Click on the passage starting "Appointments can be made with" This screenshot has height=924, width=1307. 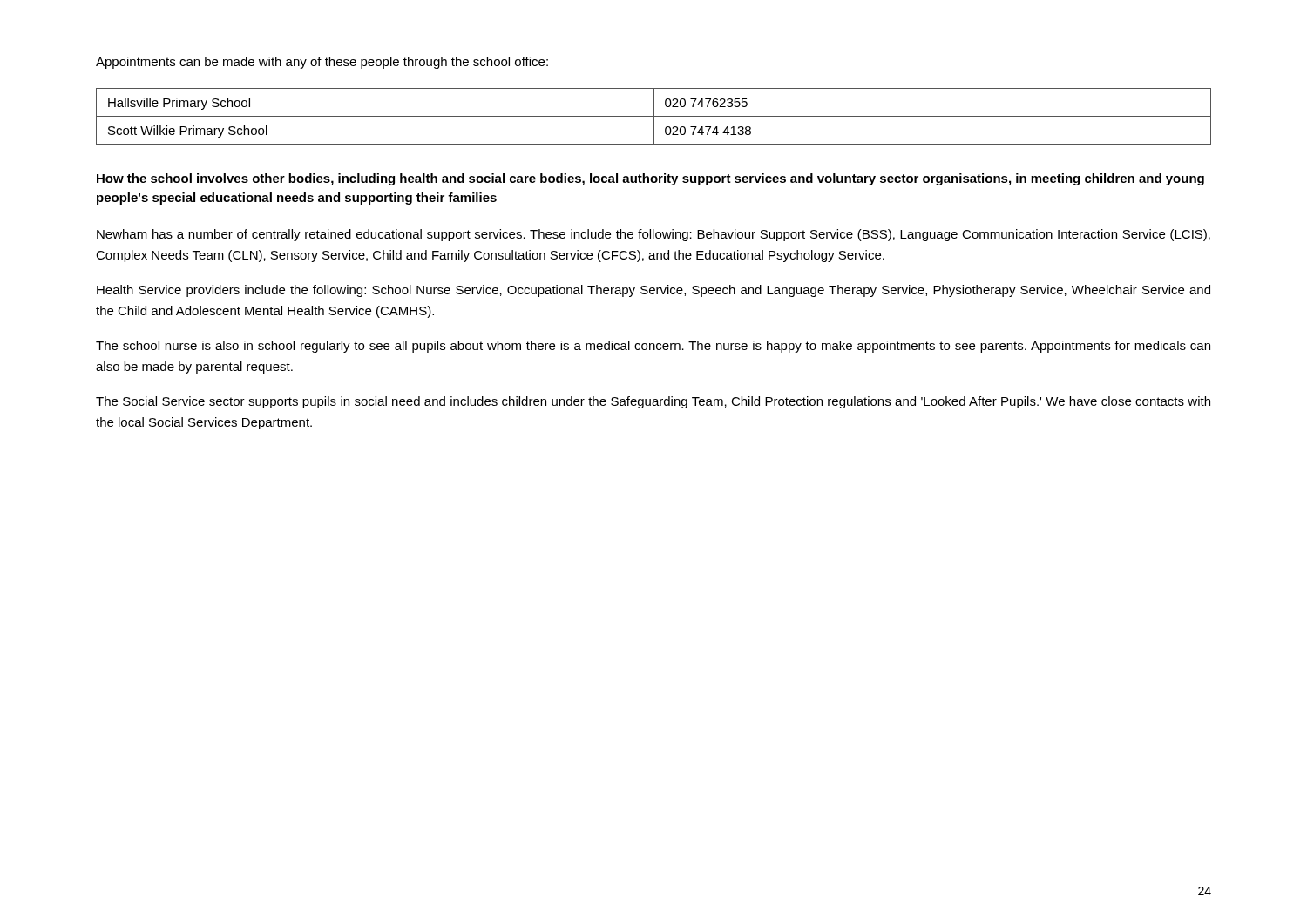pyautogui.click(x=322, y=61)
